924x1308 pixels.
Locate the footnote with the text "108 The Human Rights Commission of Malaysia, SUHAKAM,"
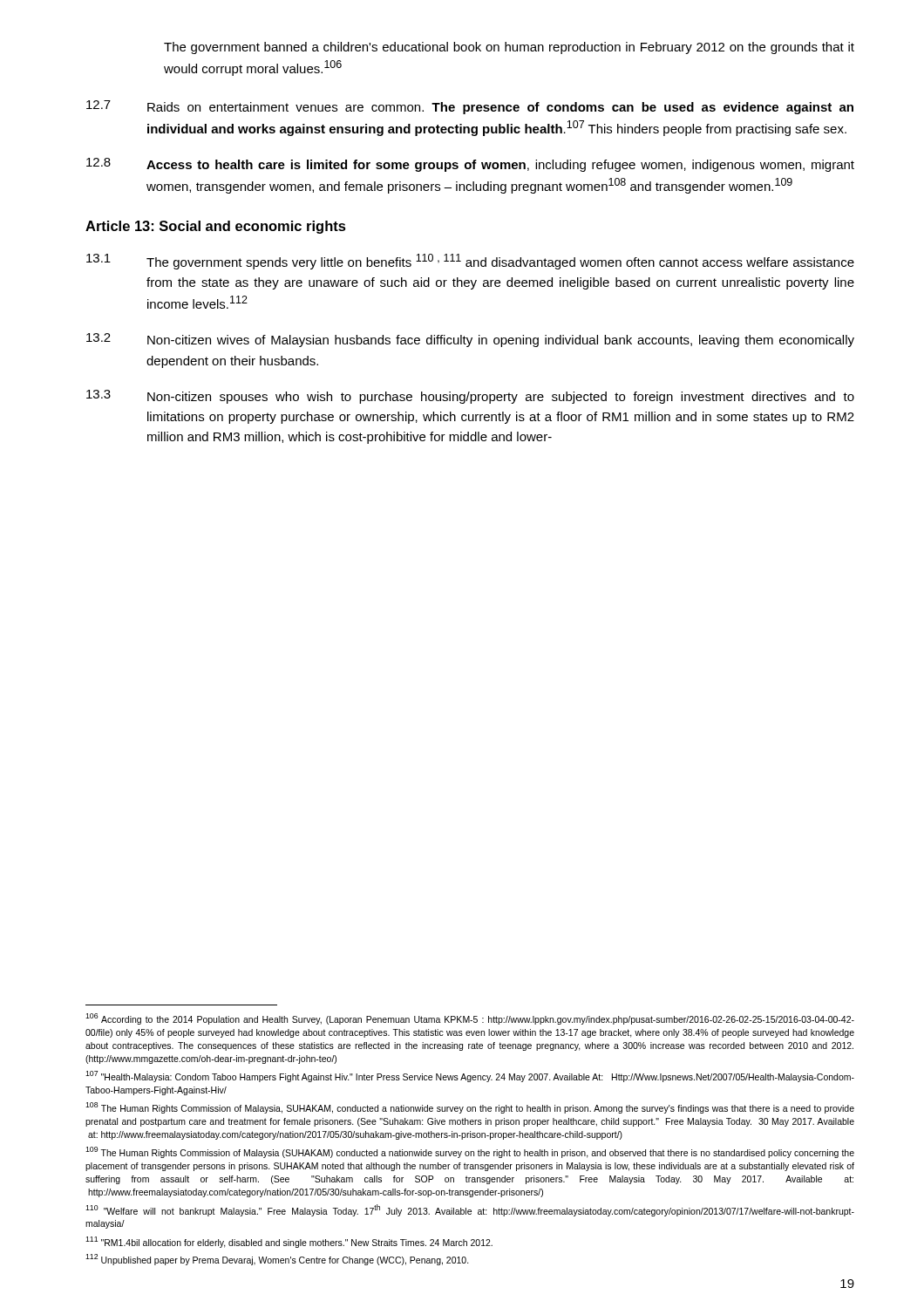pyautogui.click(x=470, y=1120)
